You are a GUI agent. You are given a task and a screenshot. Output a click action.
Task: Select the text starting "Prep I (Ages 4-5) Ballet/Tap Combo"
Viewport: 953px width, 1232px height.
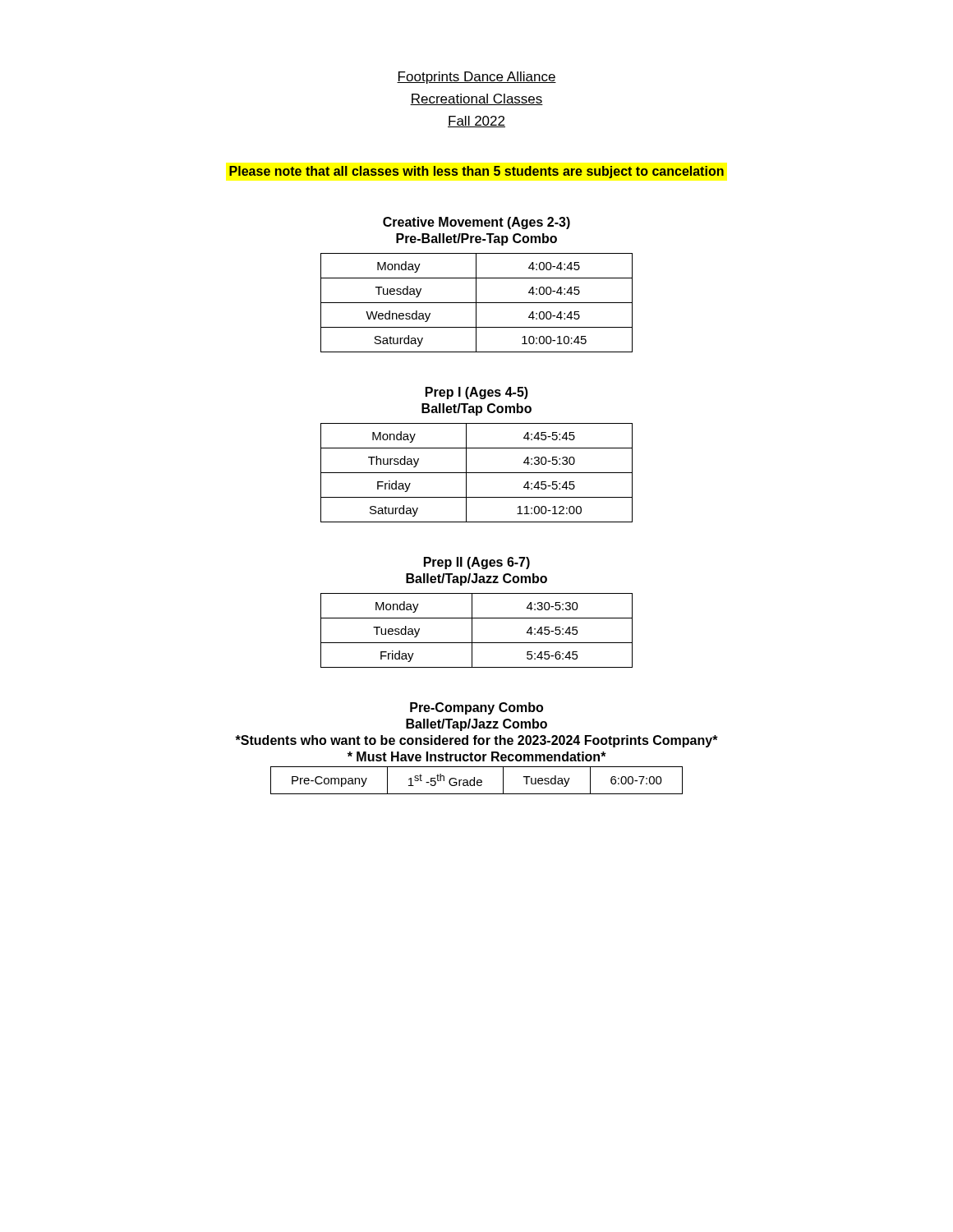click(476, 453)
